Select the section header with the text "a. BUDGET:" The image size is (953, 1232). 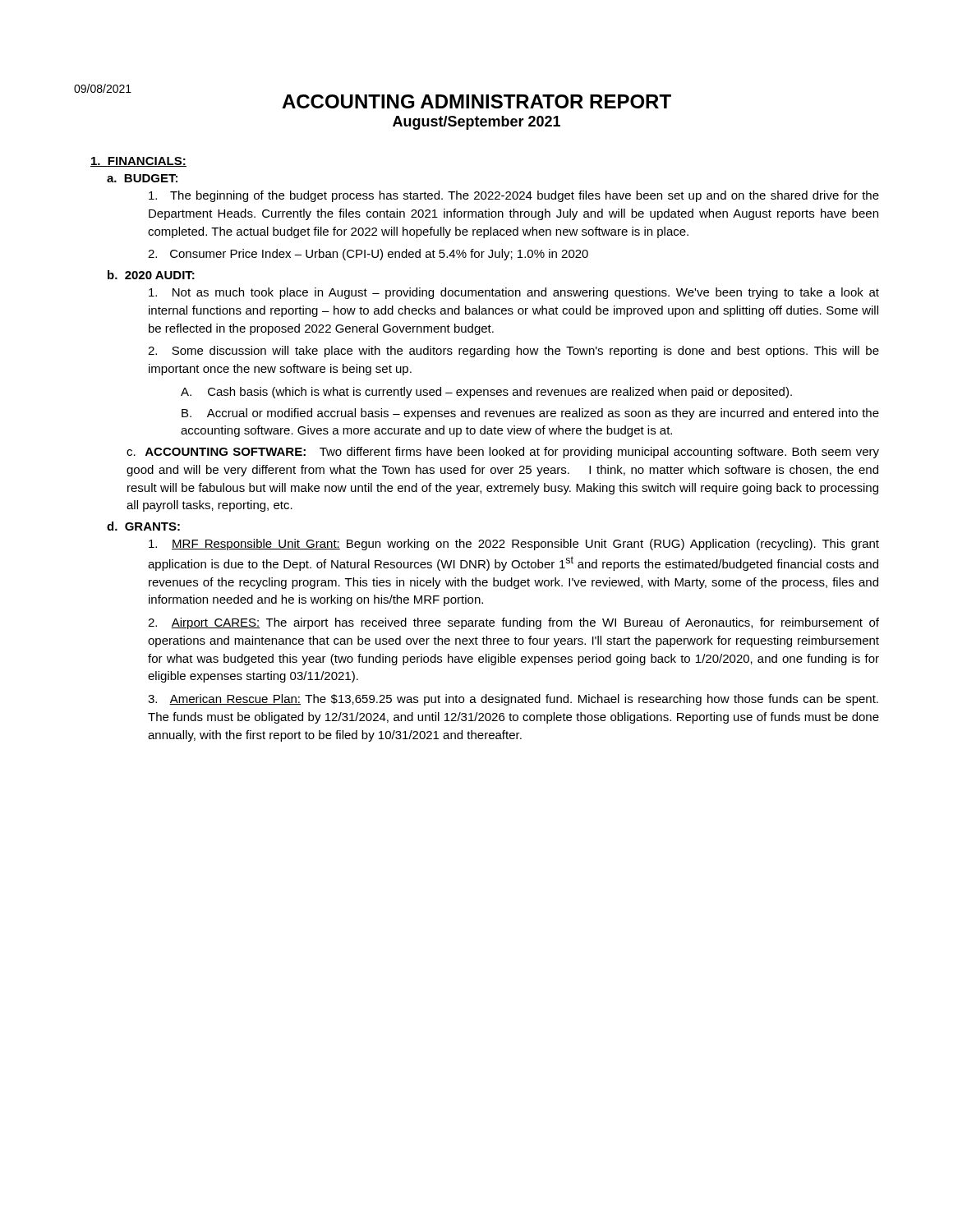click(143, 178)
